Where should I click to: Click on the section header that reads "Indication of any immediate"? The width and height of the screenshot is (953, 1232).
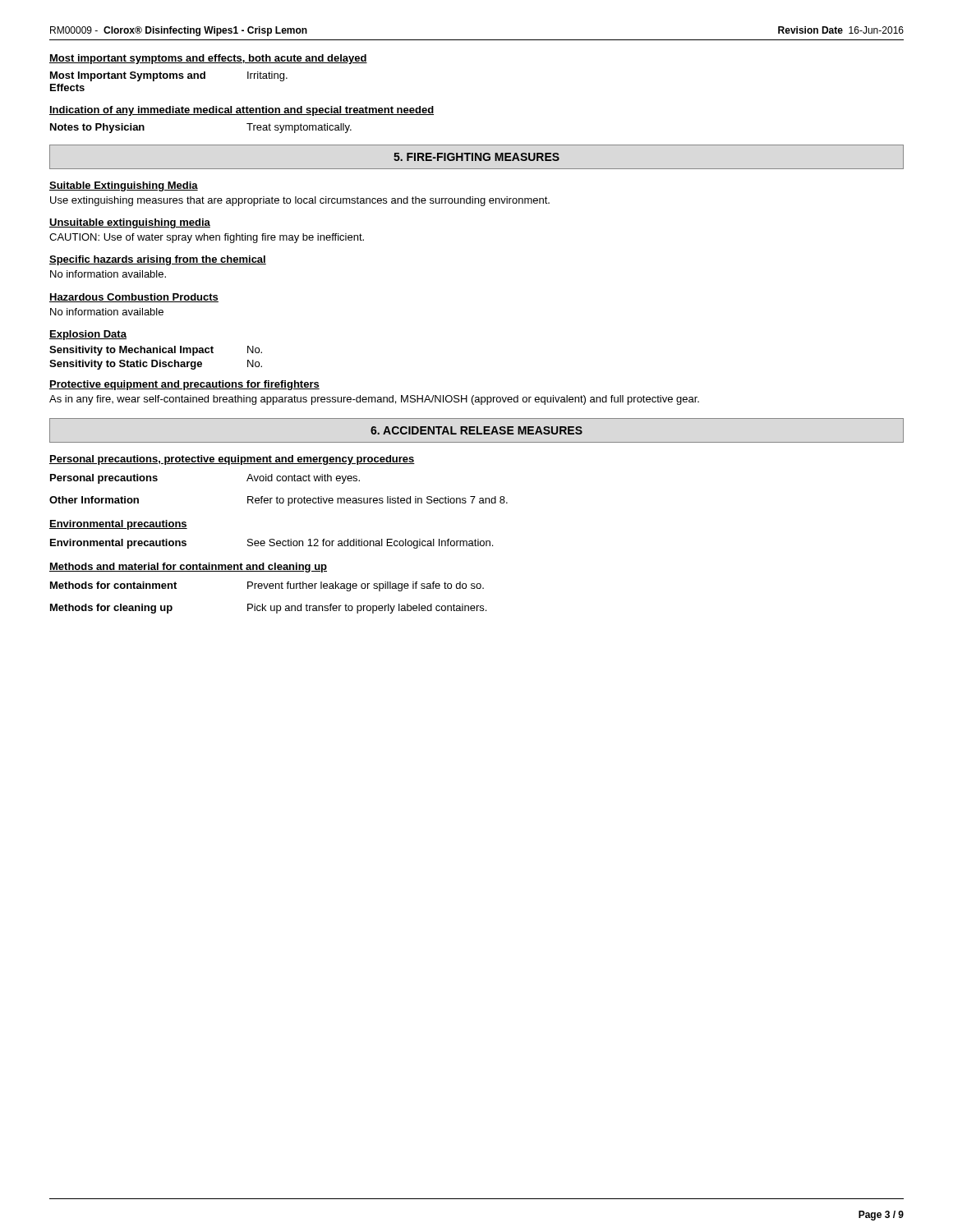click(x=242, y=110)
